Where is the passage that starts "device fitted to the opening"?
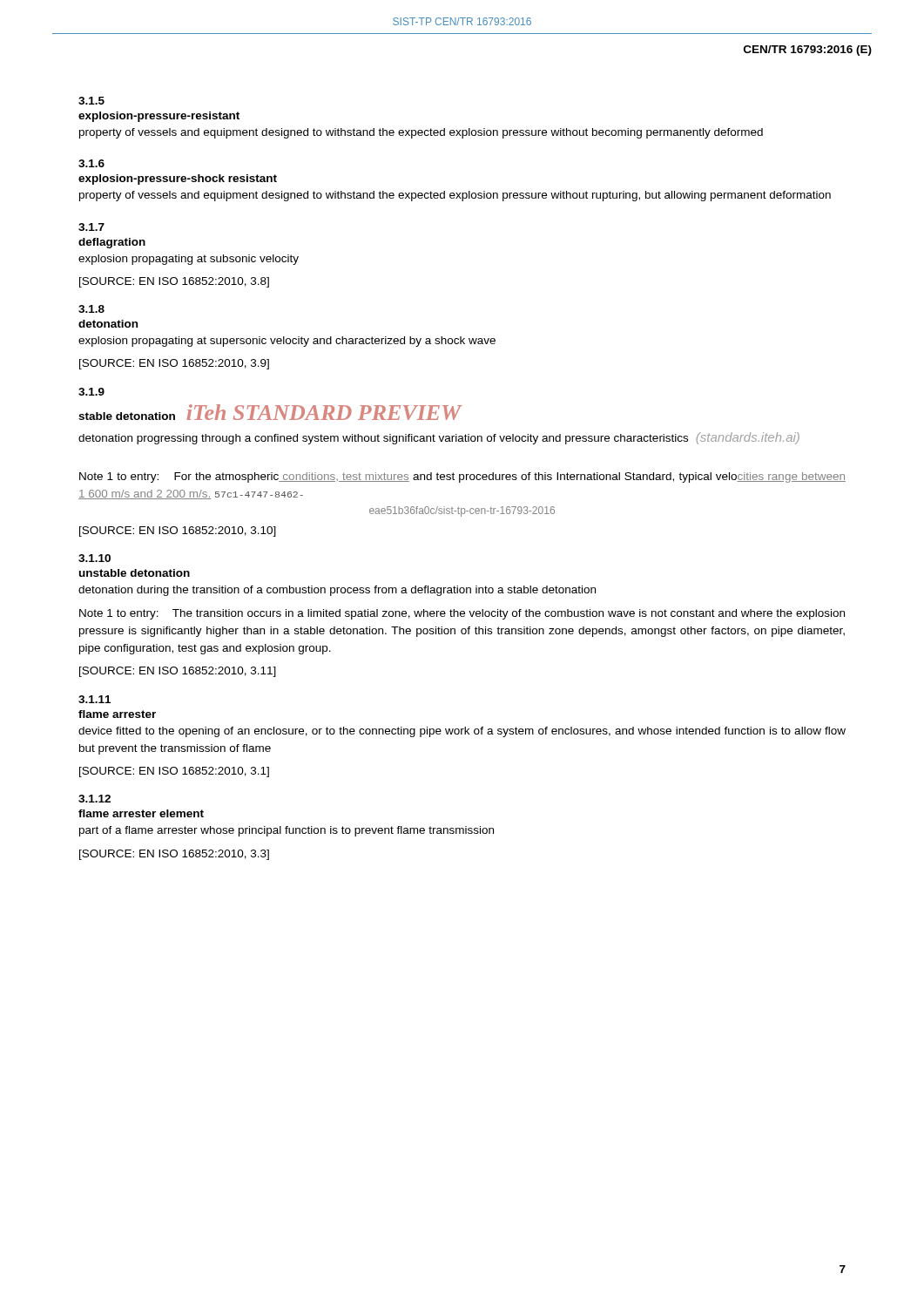Screen dimensions: 1307x924 [x=462, y=739]
